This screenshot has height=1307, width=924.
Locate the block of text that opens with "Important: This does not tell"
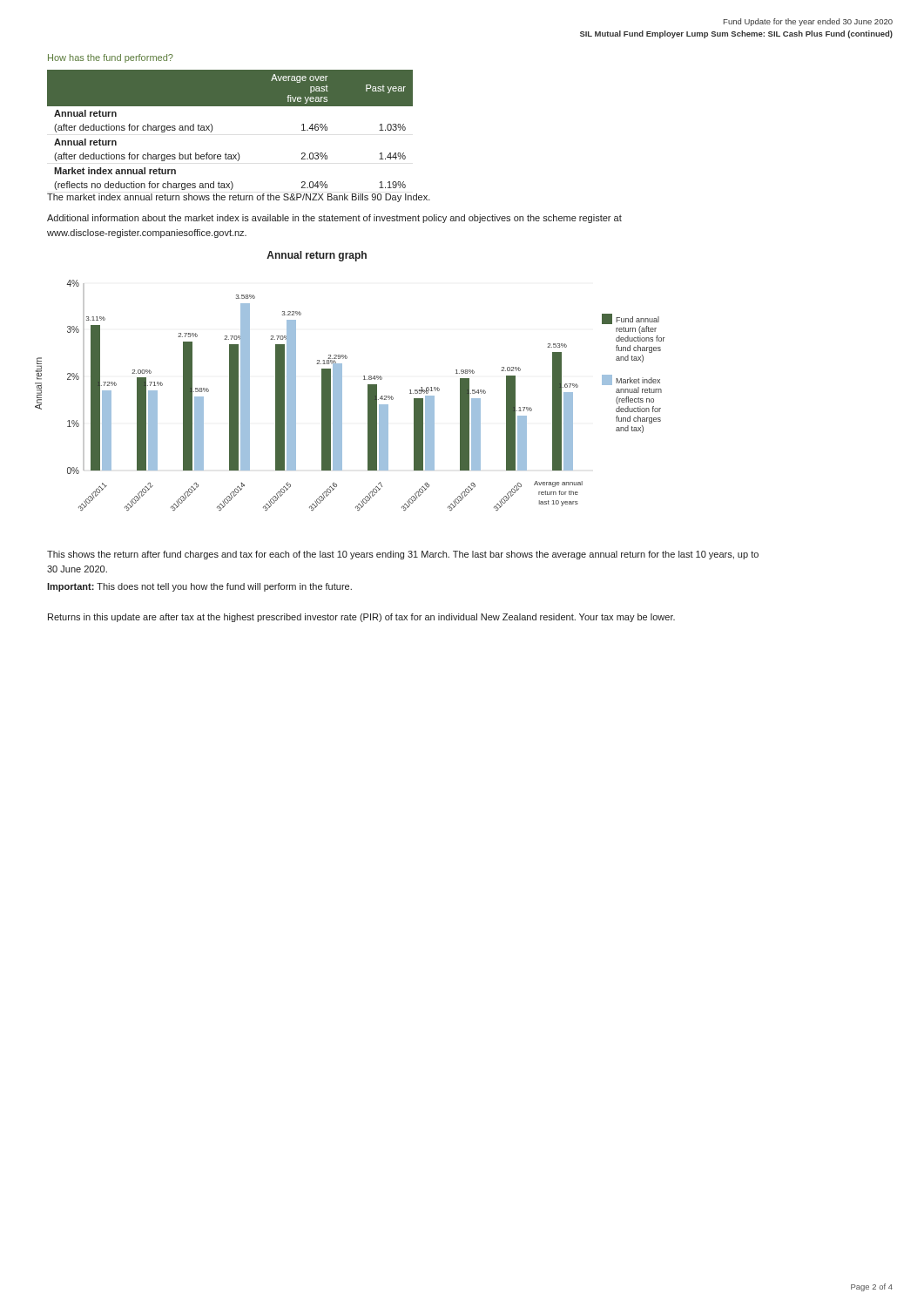(200, 586)
